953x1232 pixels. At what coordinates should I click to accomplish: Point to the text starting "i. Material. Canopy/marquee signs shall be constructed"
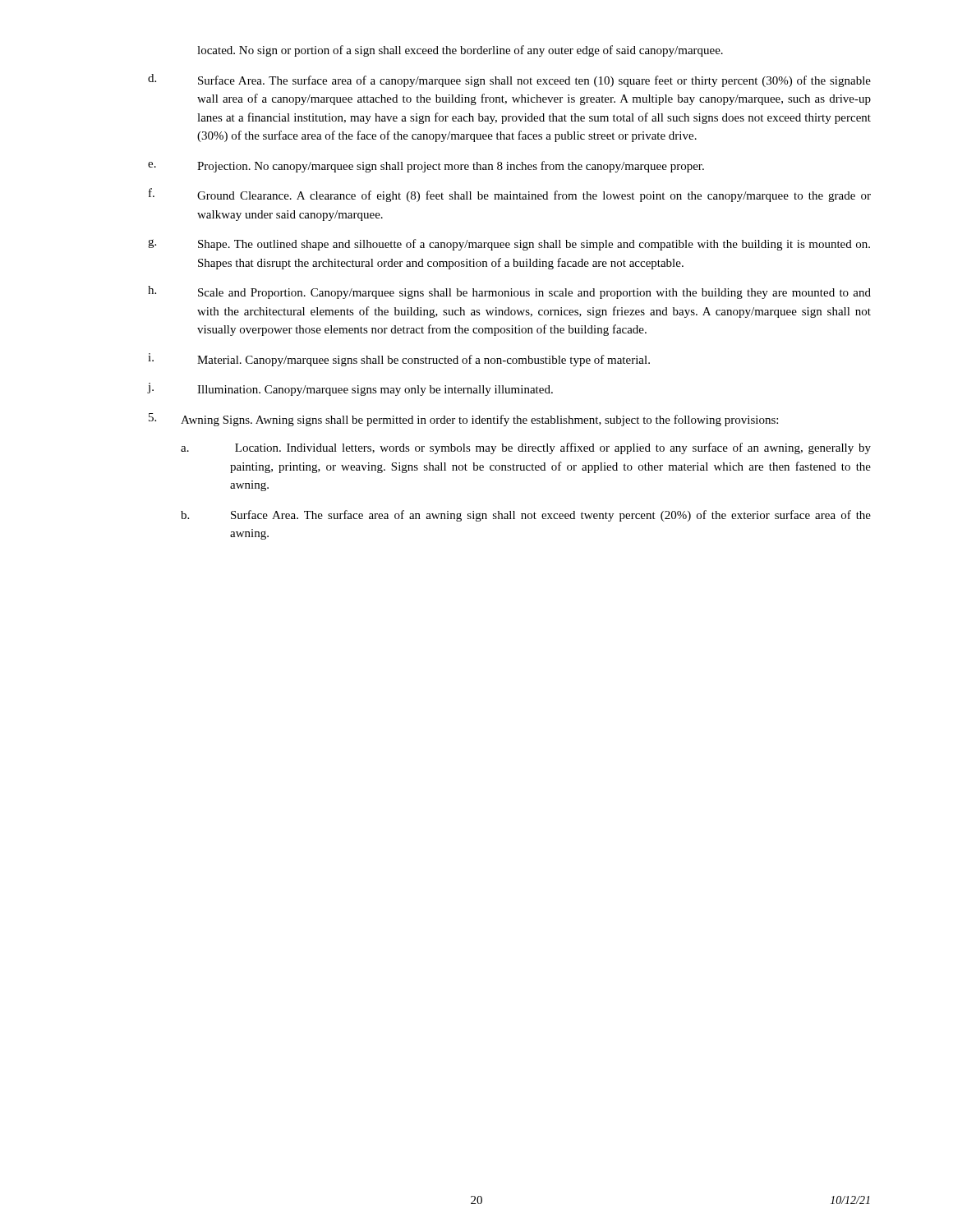point(509,359)
